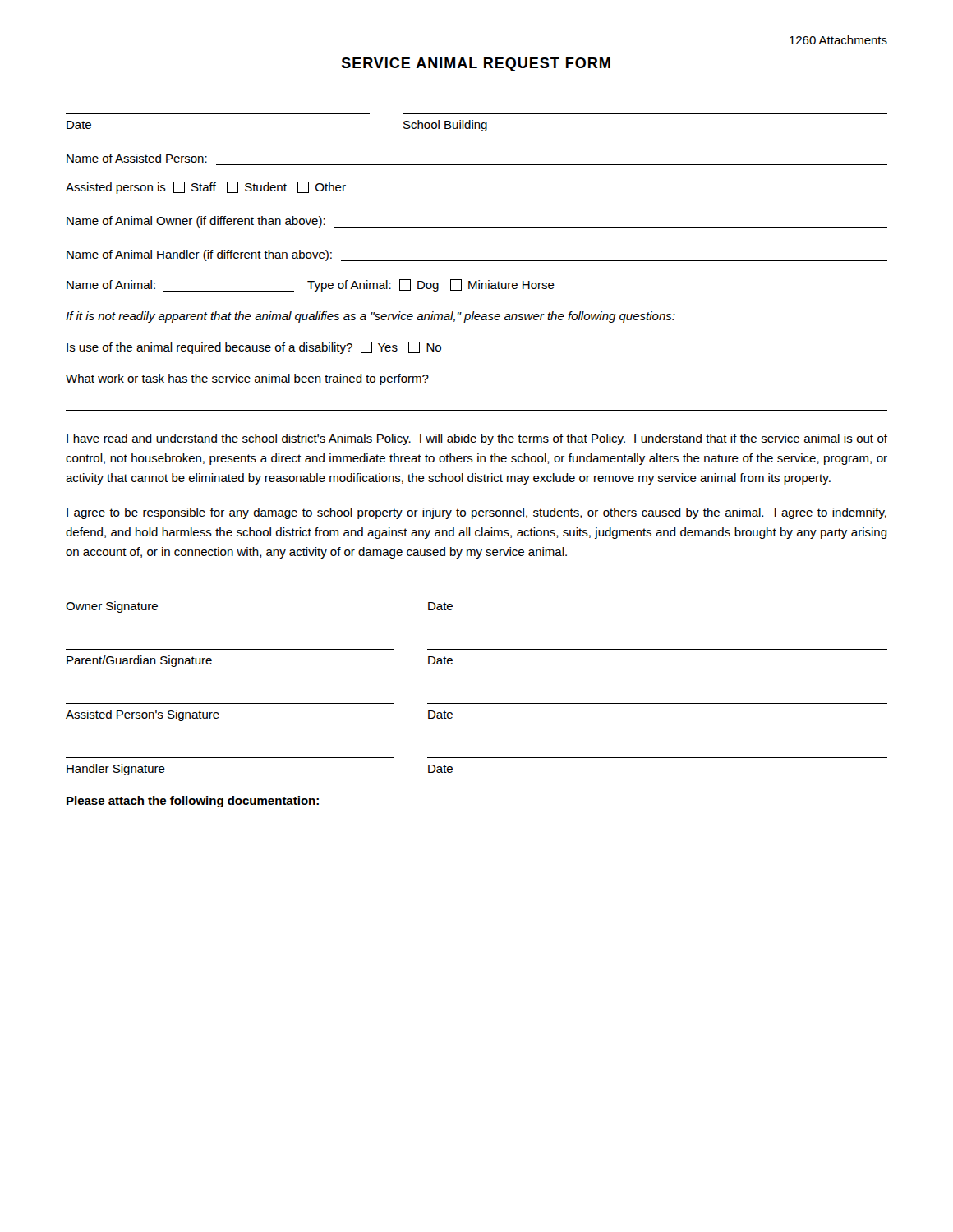Locate the text block containing "If it is not readily apparent"
Screen dimensions: 1232x953
click(370, 316)
